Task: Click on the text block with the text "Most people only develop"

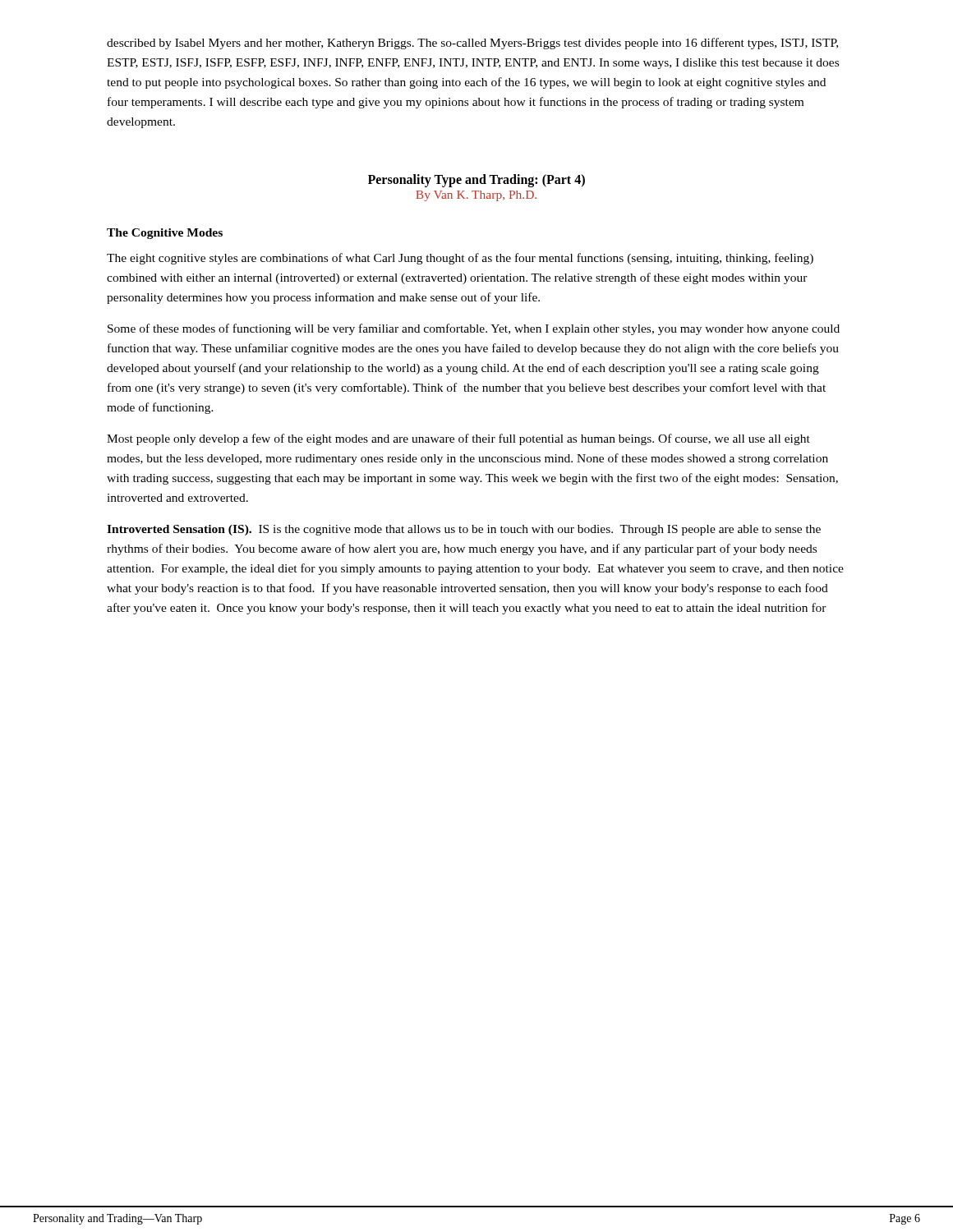Action: point(473,468)
